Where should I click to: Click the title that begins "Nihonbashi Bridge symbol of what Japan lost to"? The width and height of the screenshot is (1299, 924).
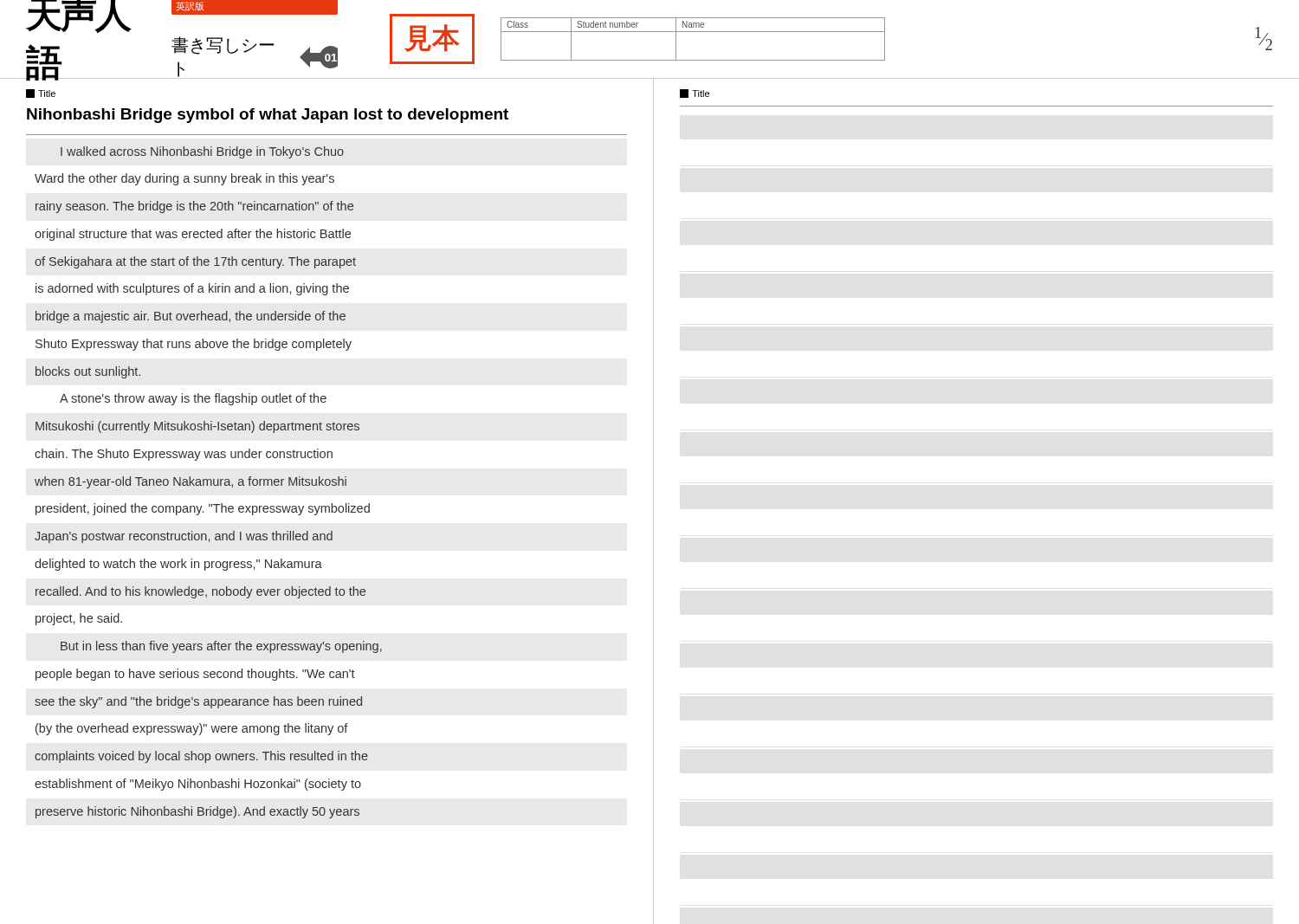267,114
